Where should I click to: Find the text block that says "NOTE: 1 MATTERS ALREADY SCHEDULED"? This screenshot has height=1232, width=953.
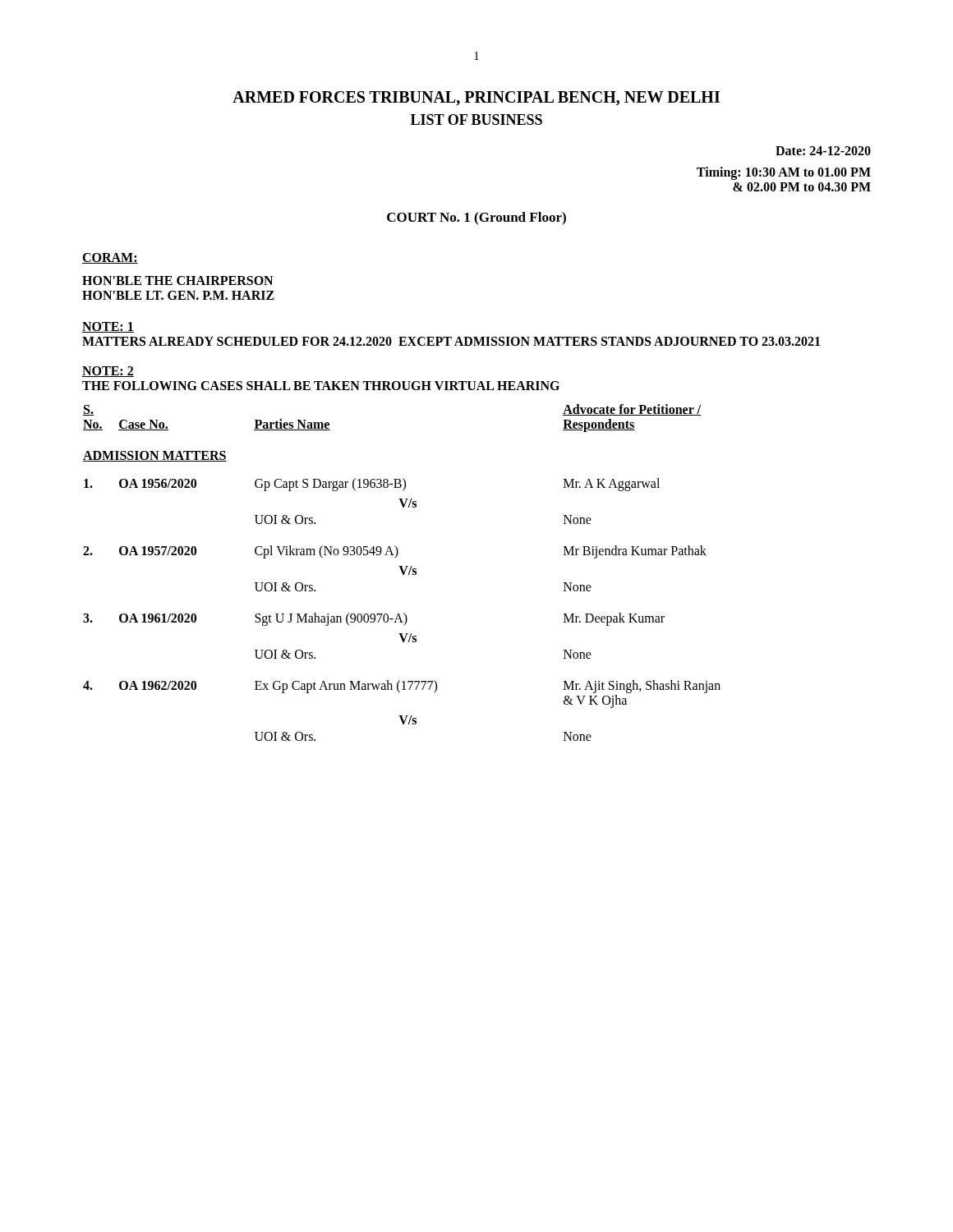451,334
